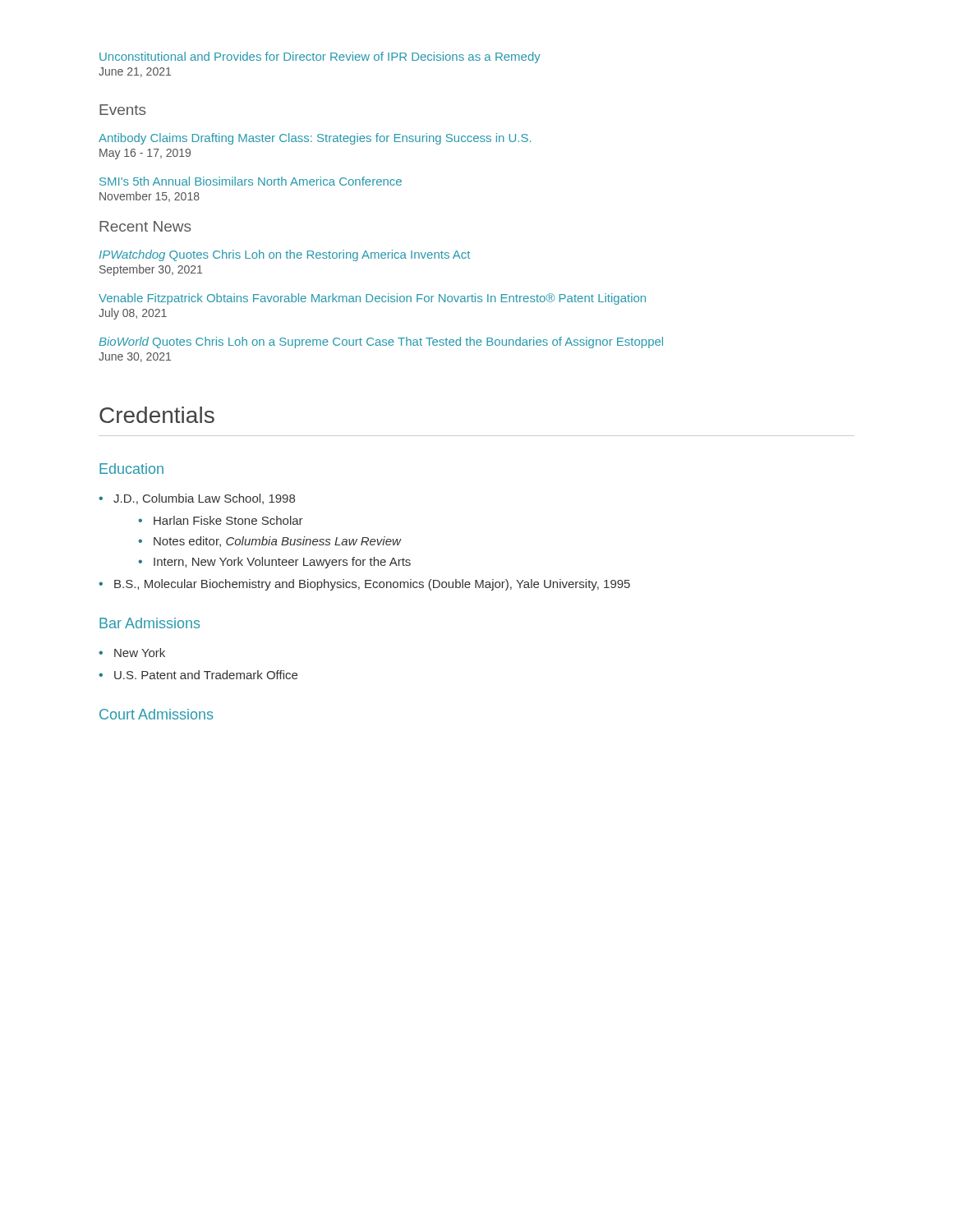Image resolution: width=953 pixels, height=1232 pixels.
Task: Locate the text starting "B.S., Molecular Biochemistry"
Action: pyautogui.click(x=476, y=584)
